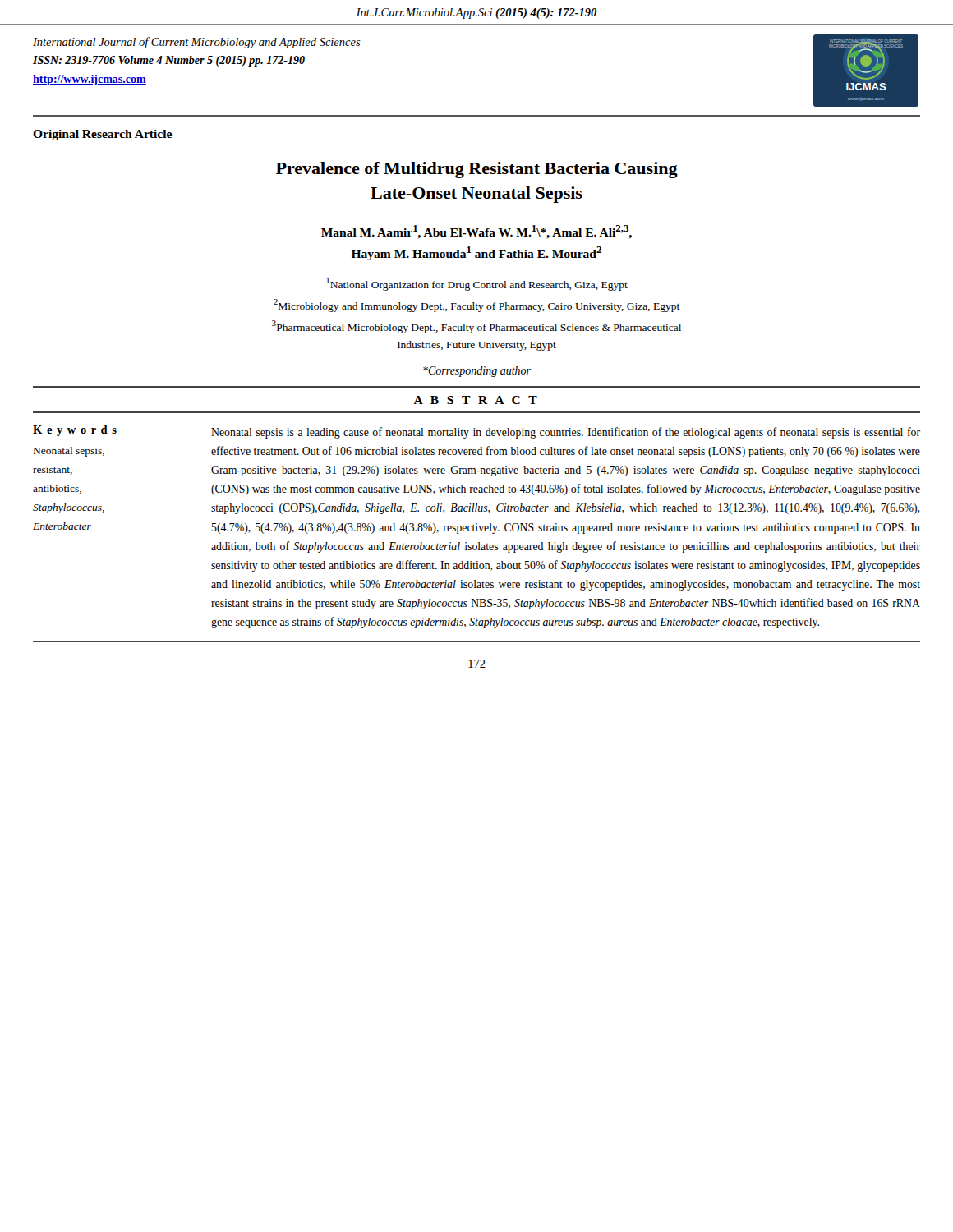The image size is (953, 1232).
Task: Select the text block that reads "1National Organization for Drug Control and Research,"
Action: [x=476, y=313]
